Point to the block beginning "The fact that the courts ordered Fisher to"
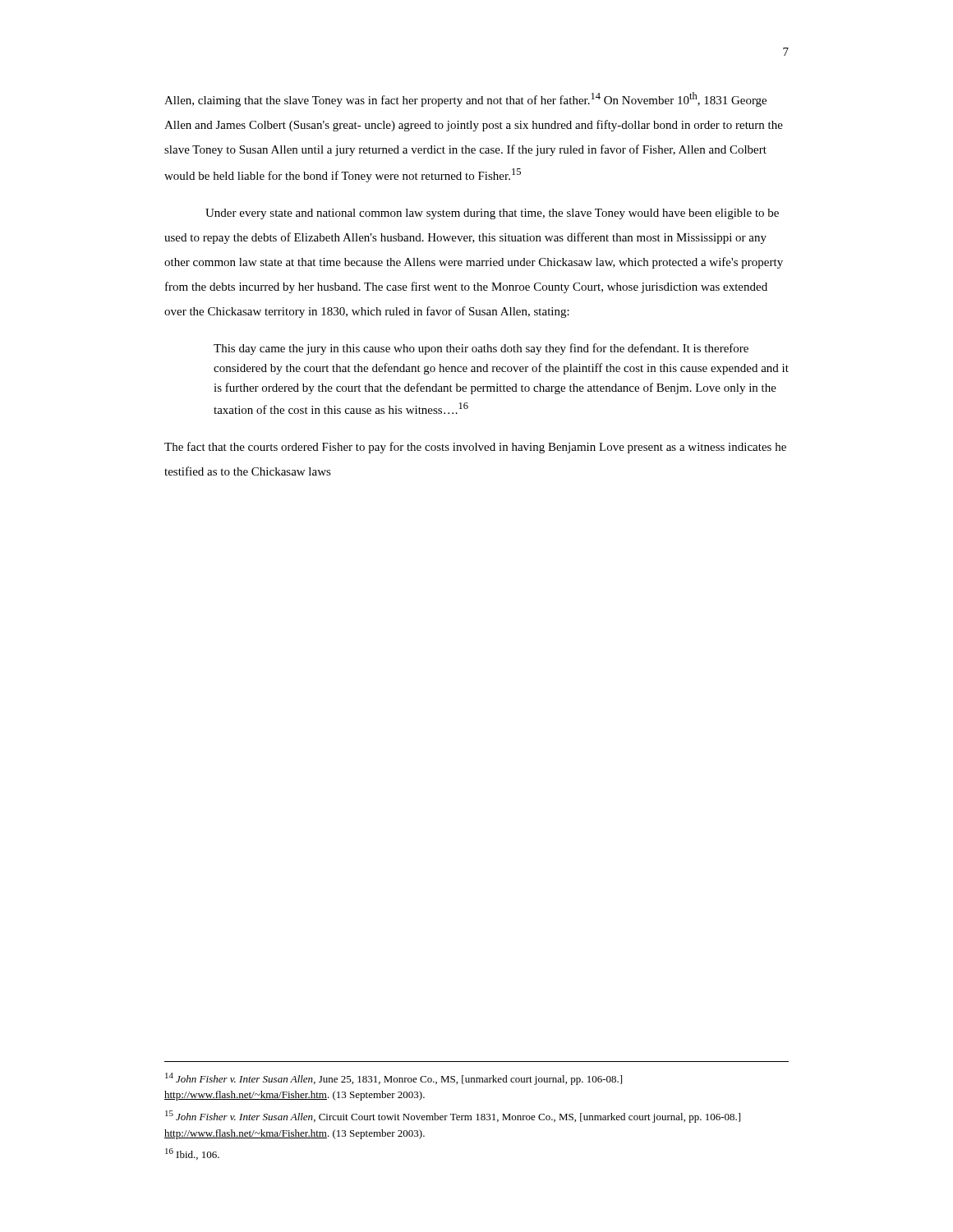Viewport: 953px width, 1232px height. (x=476, y=459)
